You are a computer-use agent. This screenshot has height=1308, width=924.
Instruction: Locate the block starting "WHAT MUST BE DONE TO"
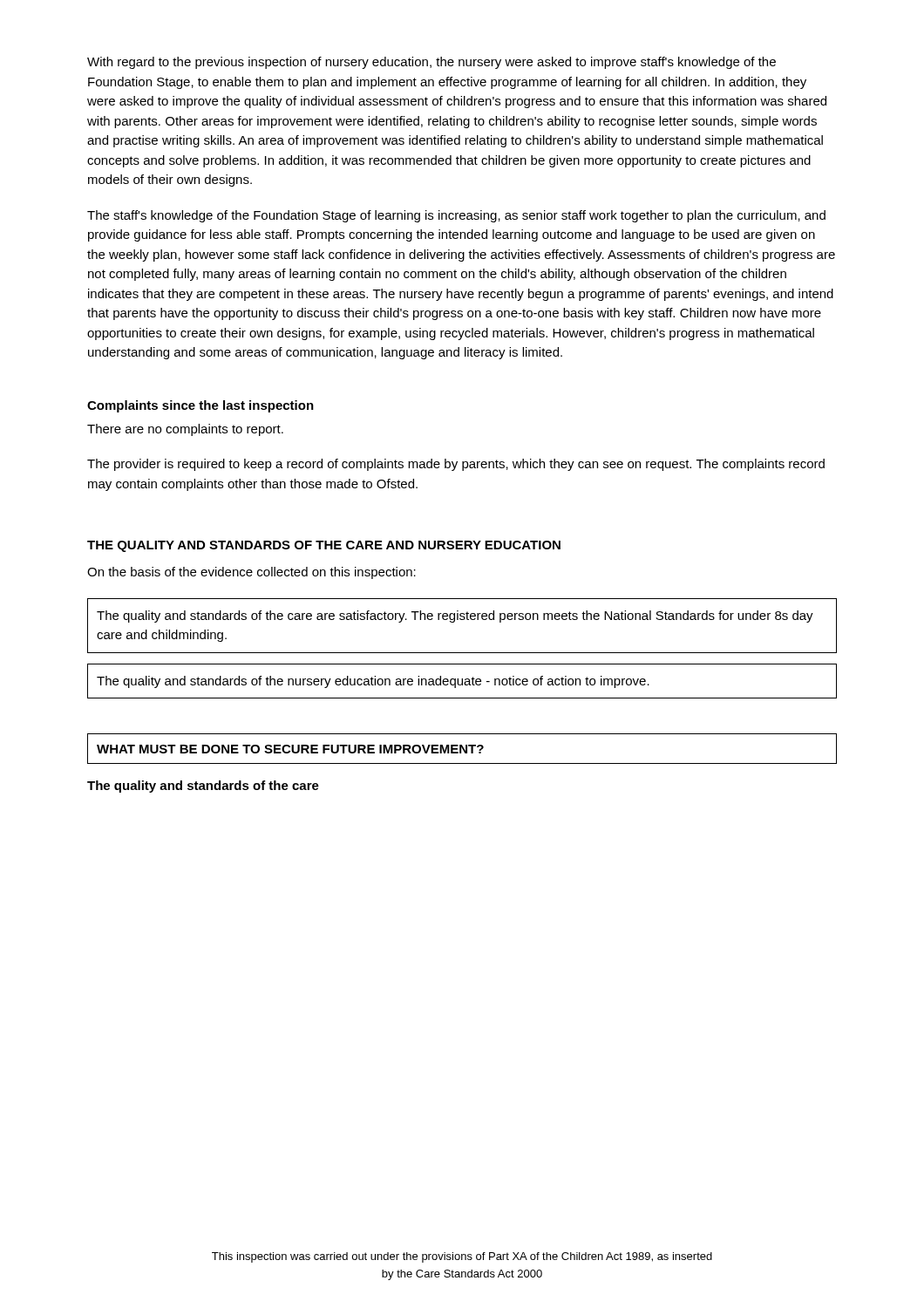tap(290, 749)
